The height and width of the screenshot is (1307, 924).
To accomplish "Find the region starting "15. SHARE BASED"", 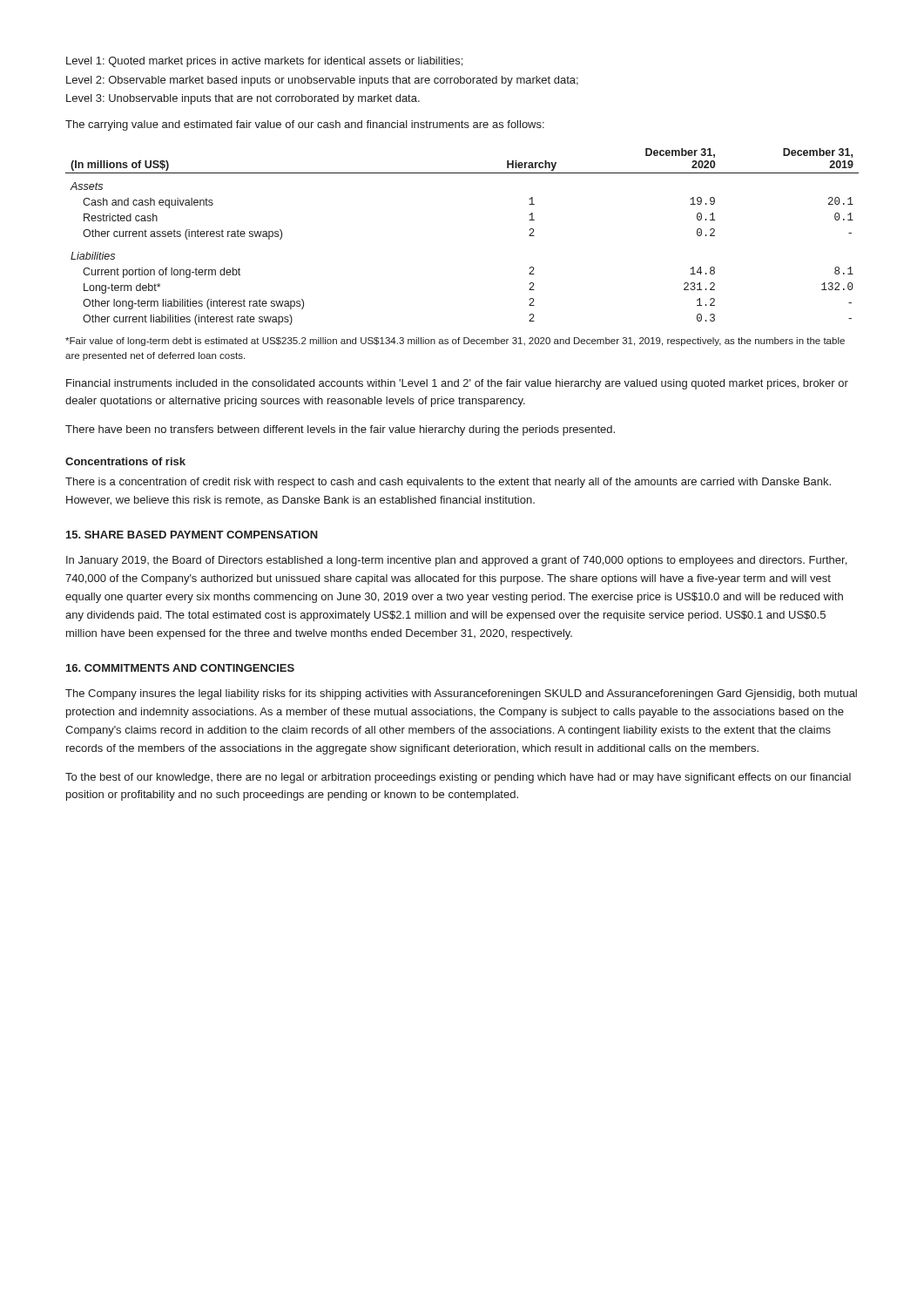I will tap(192, 535).
